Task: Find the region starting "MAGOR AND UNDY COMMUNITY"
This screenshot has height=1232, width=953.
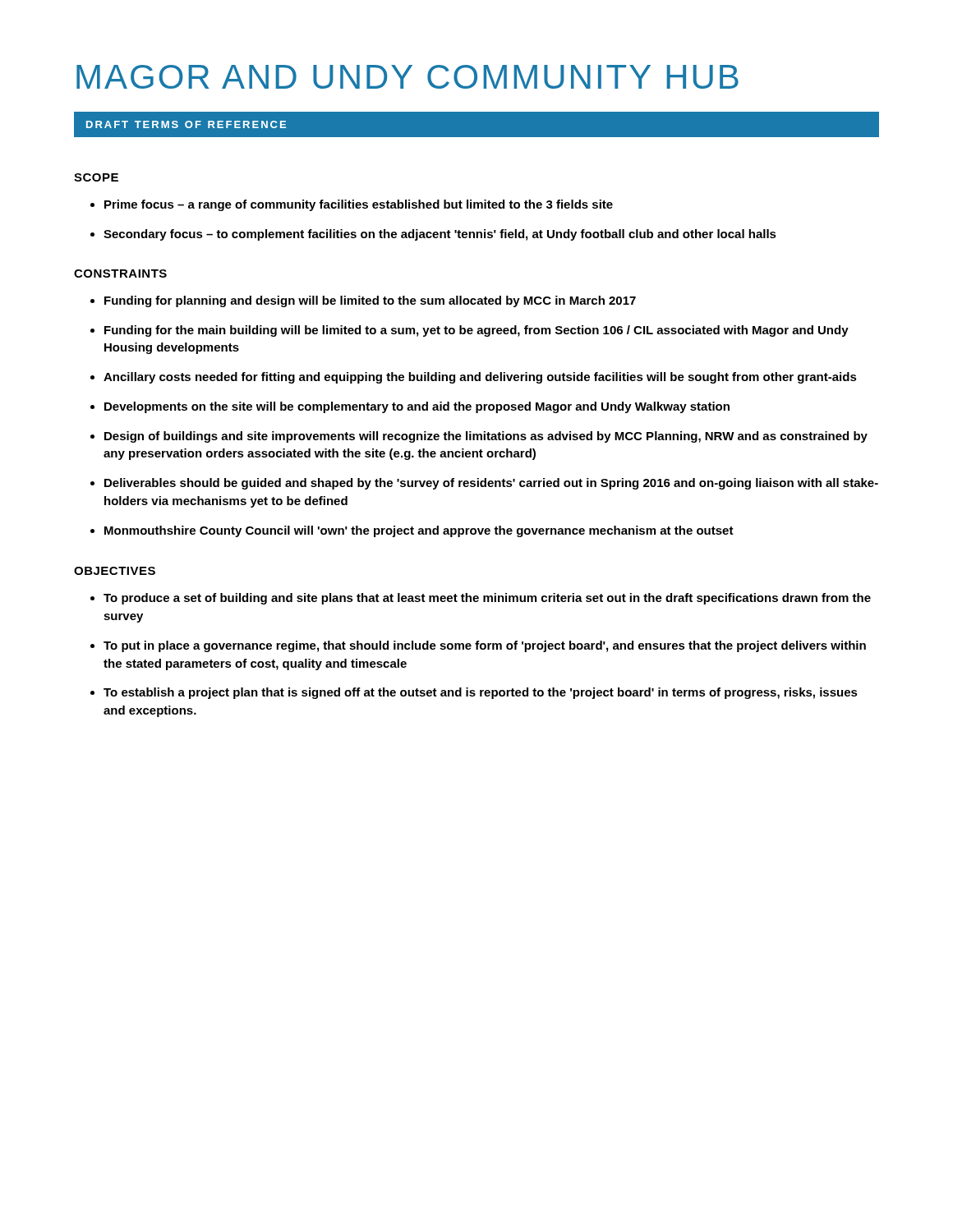Action: [408, 77]
